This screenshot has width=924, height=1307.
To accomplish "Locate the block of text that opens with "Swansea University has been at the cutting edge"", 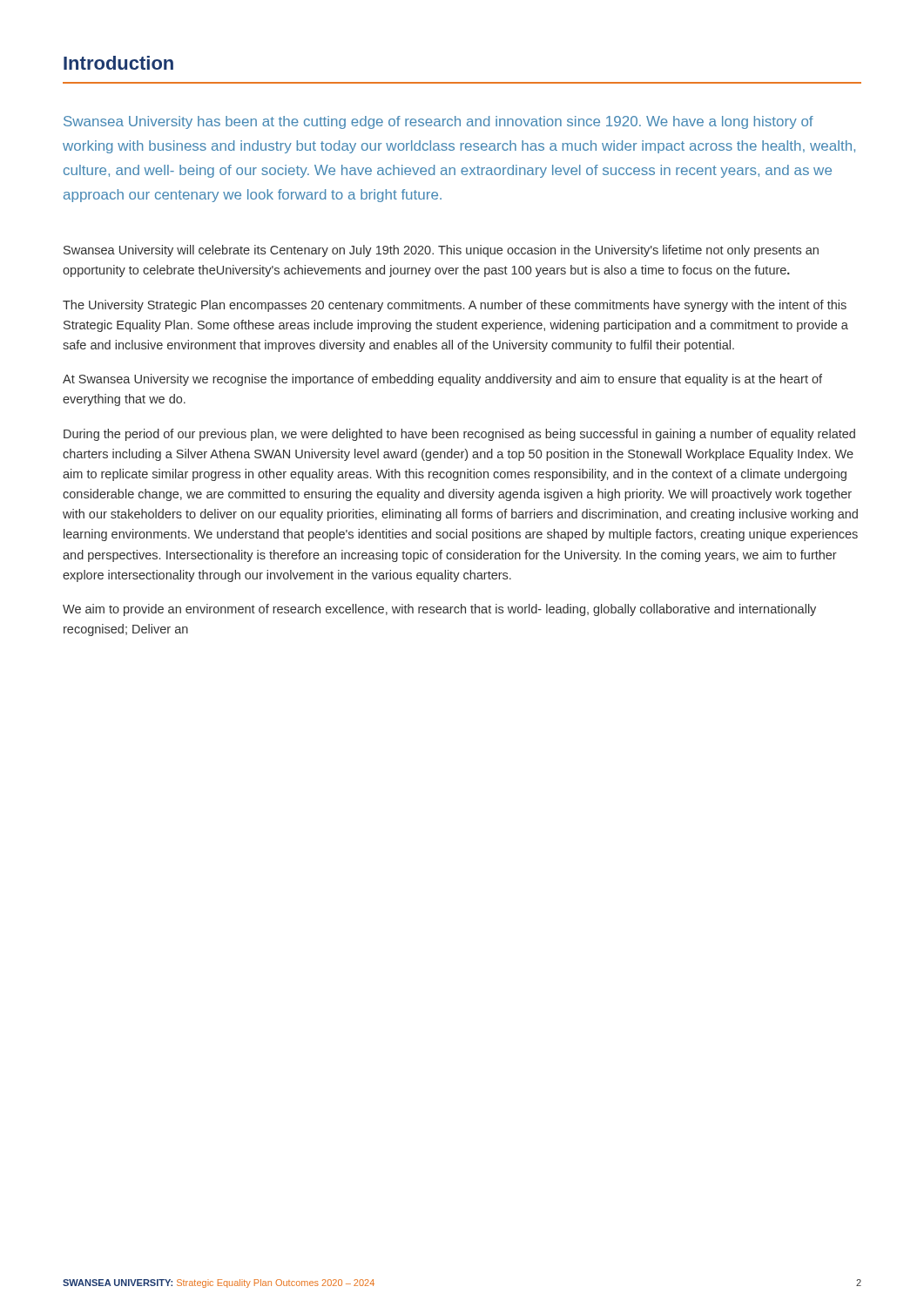I will [460, 158].
